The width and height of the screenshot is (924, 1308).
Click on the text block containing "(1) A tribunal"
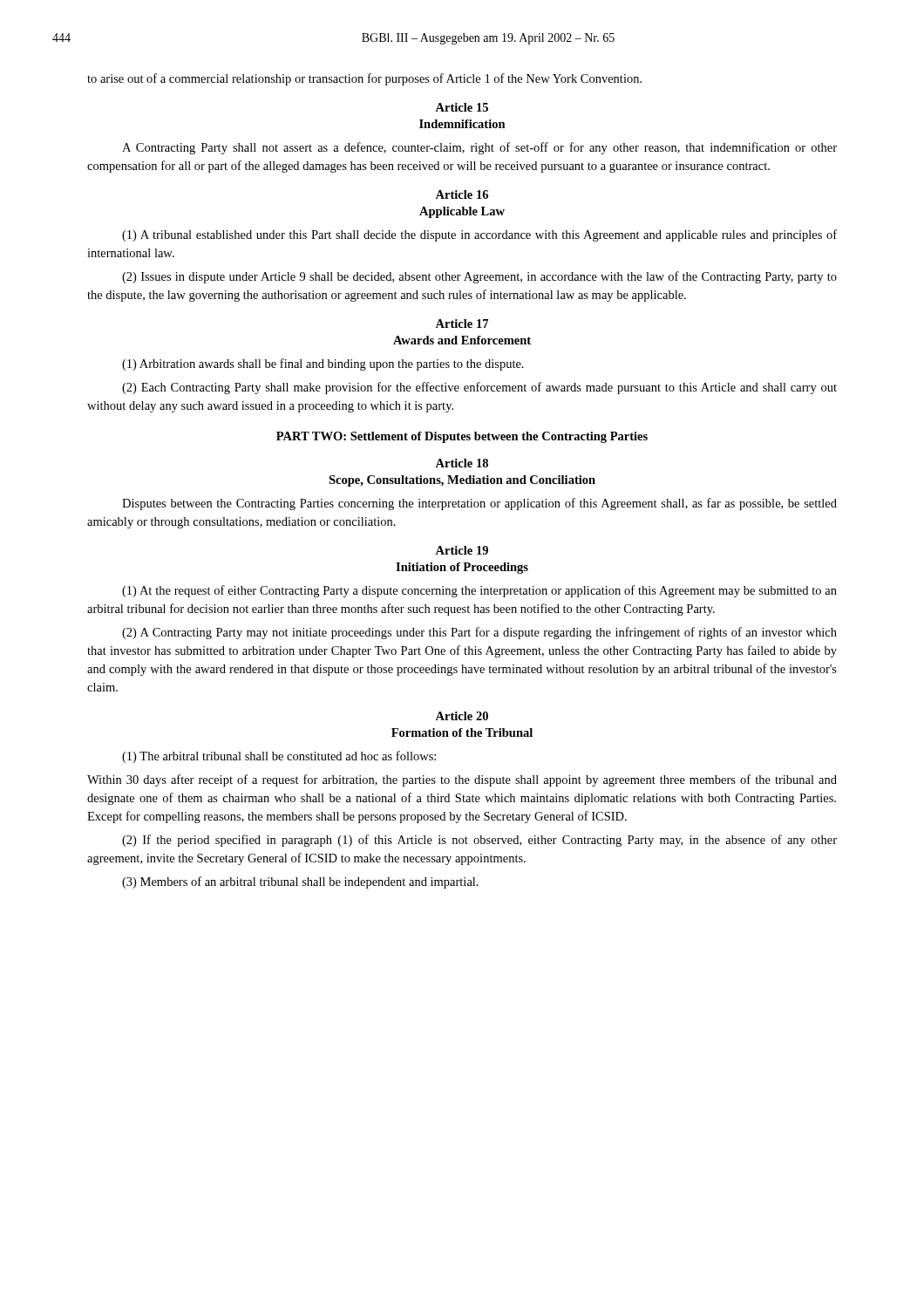pos(462,244)
